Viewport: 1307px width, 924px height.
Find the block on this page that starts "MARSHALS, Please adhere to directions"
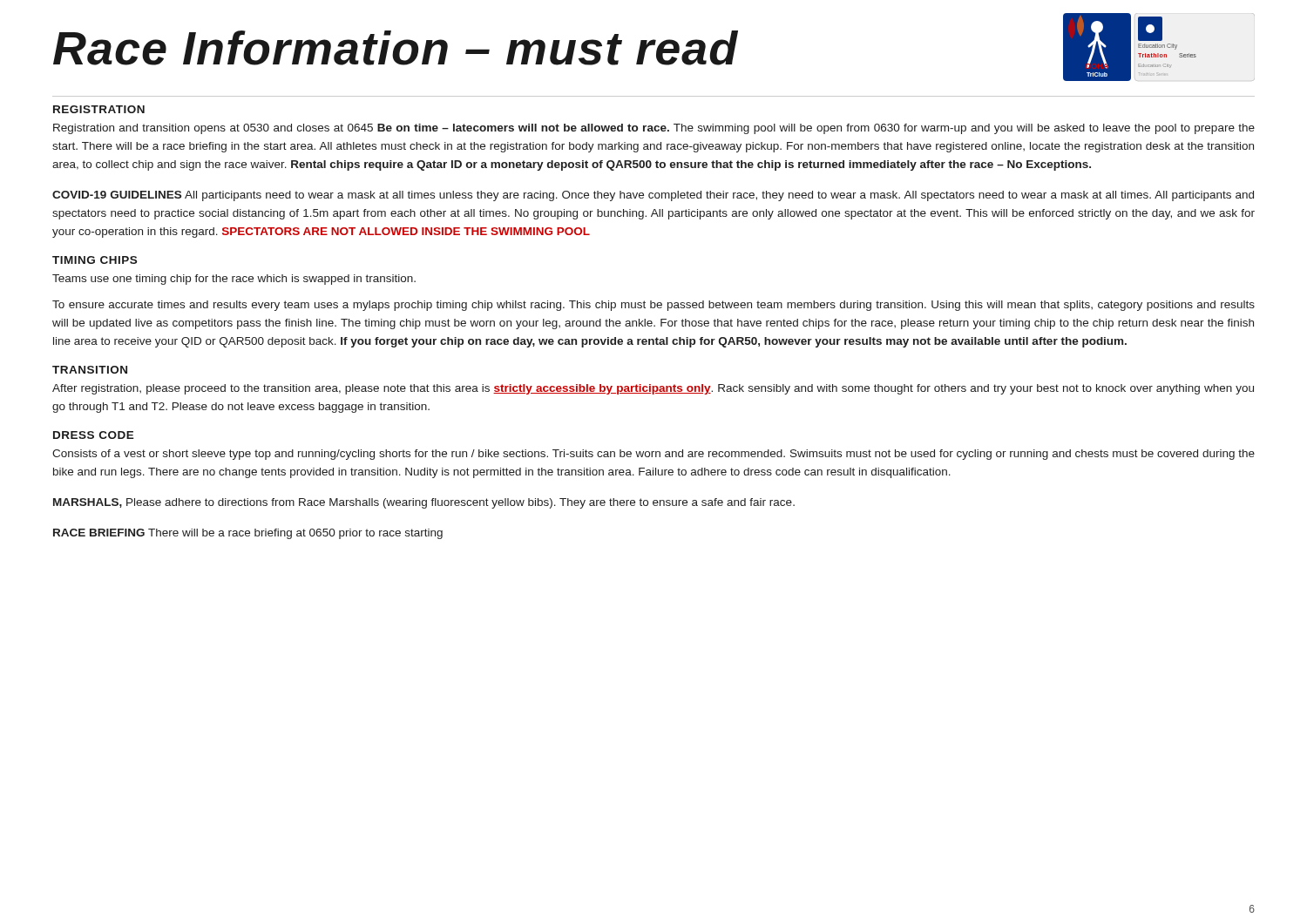[424, 502]
